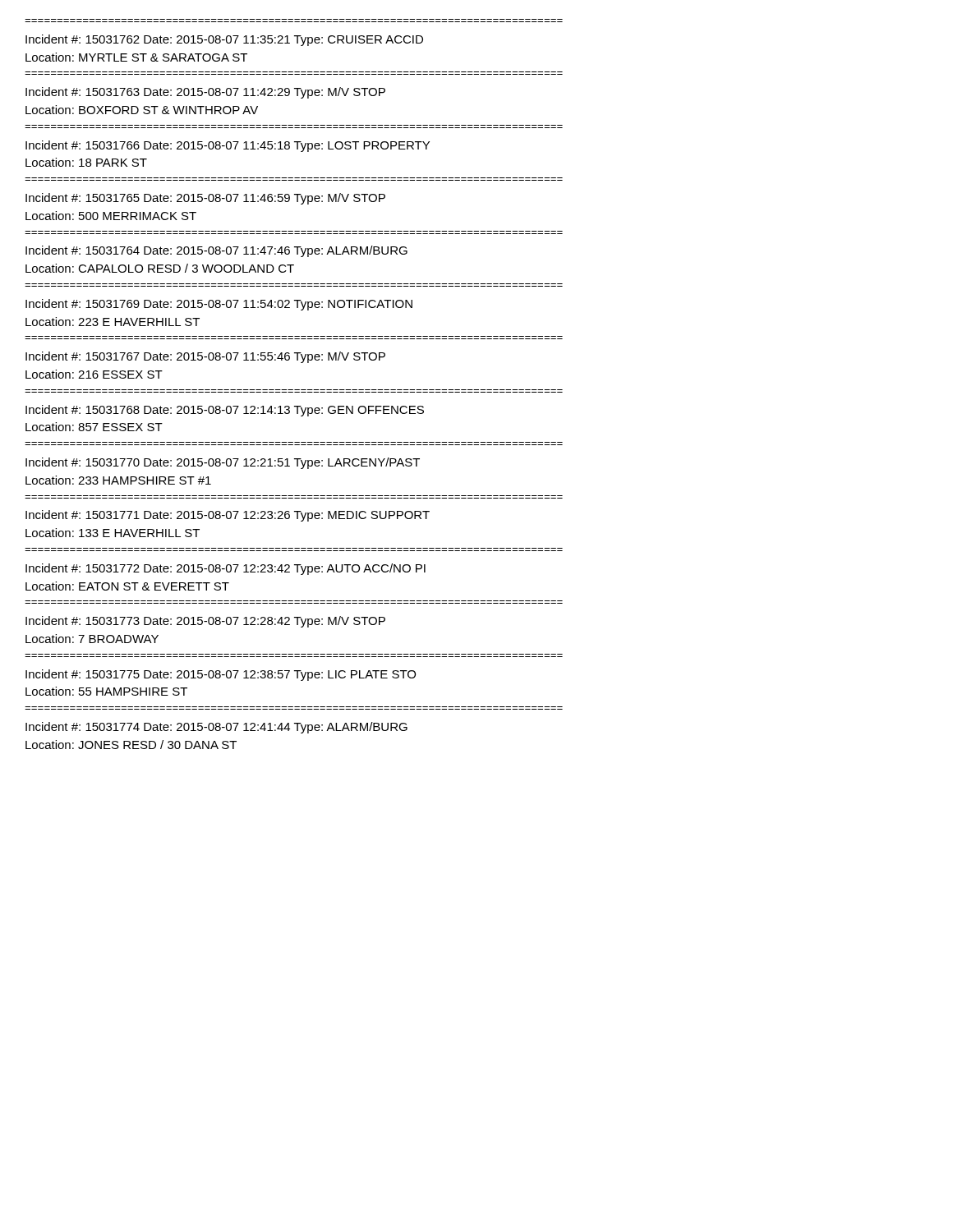The width and height of the screenshot is (953, 1232).
Task: Select the passage starting "Incident #: 15031772 Date: 2015-08-07 12:23:42"
Action: tap(226, 577)
